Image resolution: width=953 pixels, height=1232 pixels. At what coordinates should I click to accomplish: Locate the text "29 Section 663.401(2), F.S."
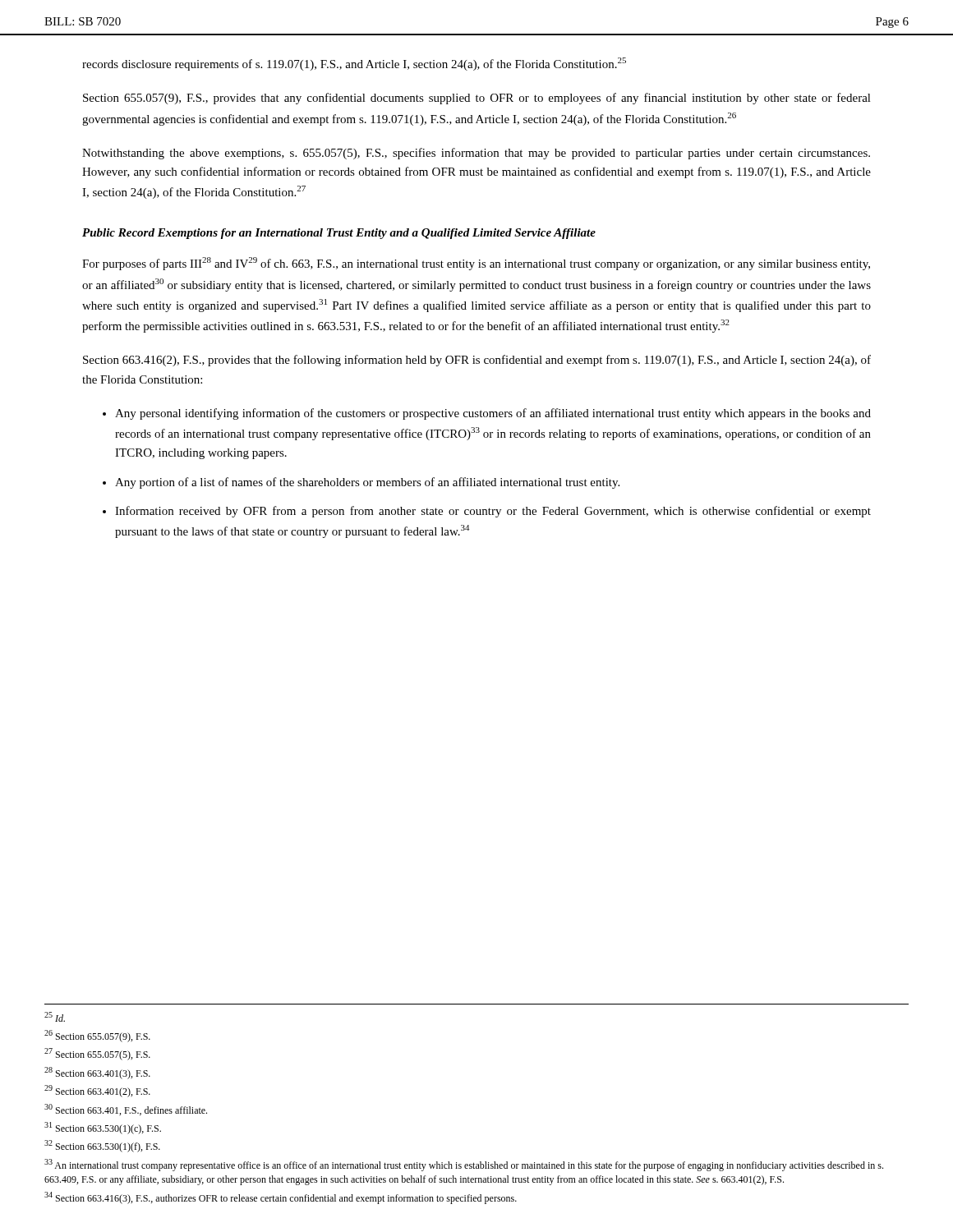98,1091
